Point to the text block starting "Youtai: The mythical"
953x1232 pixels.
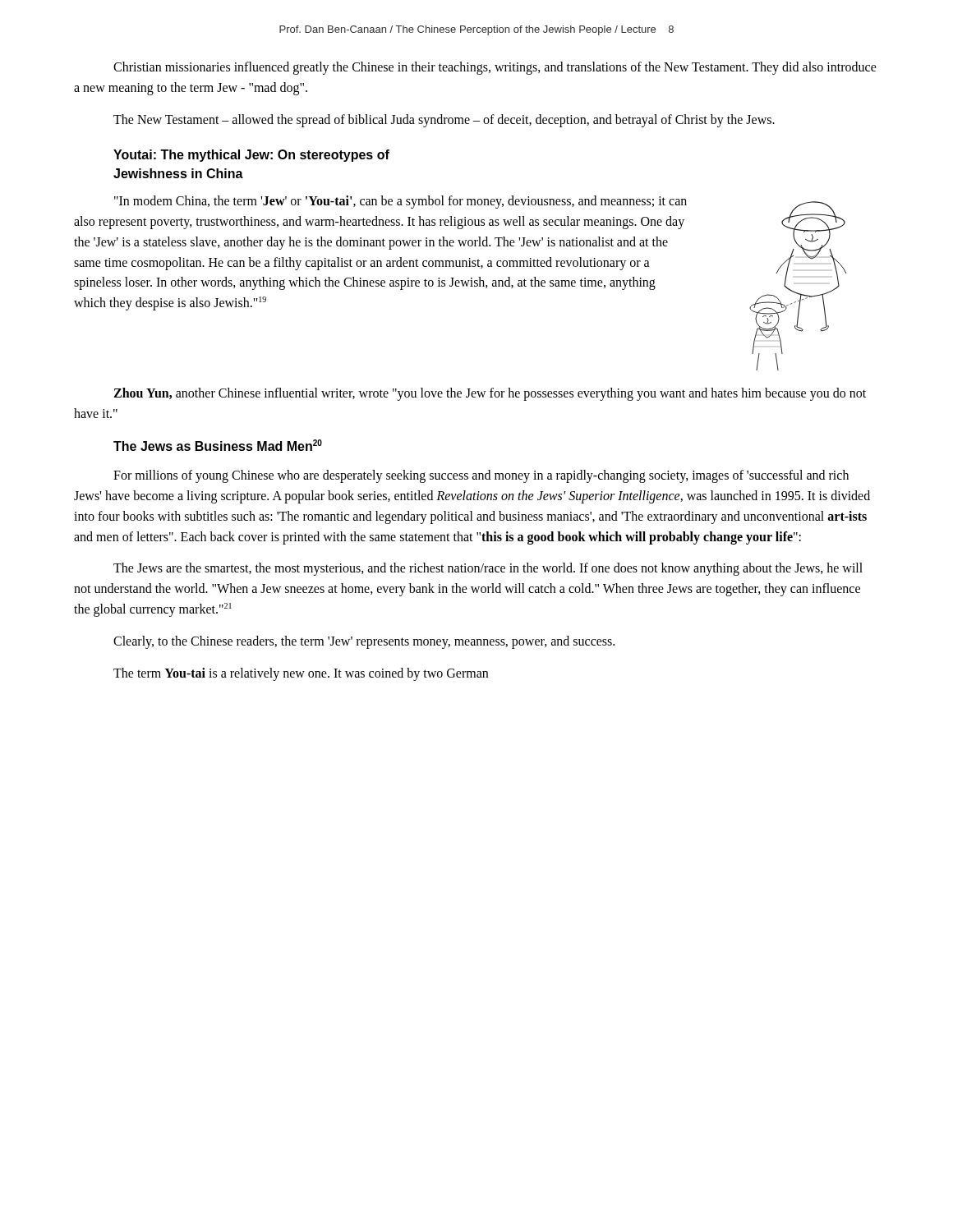tap(251, 164)
